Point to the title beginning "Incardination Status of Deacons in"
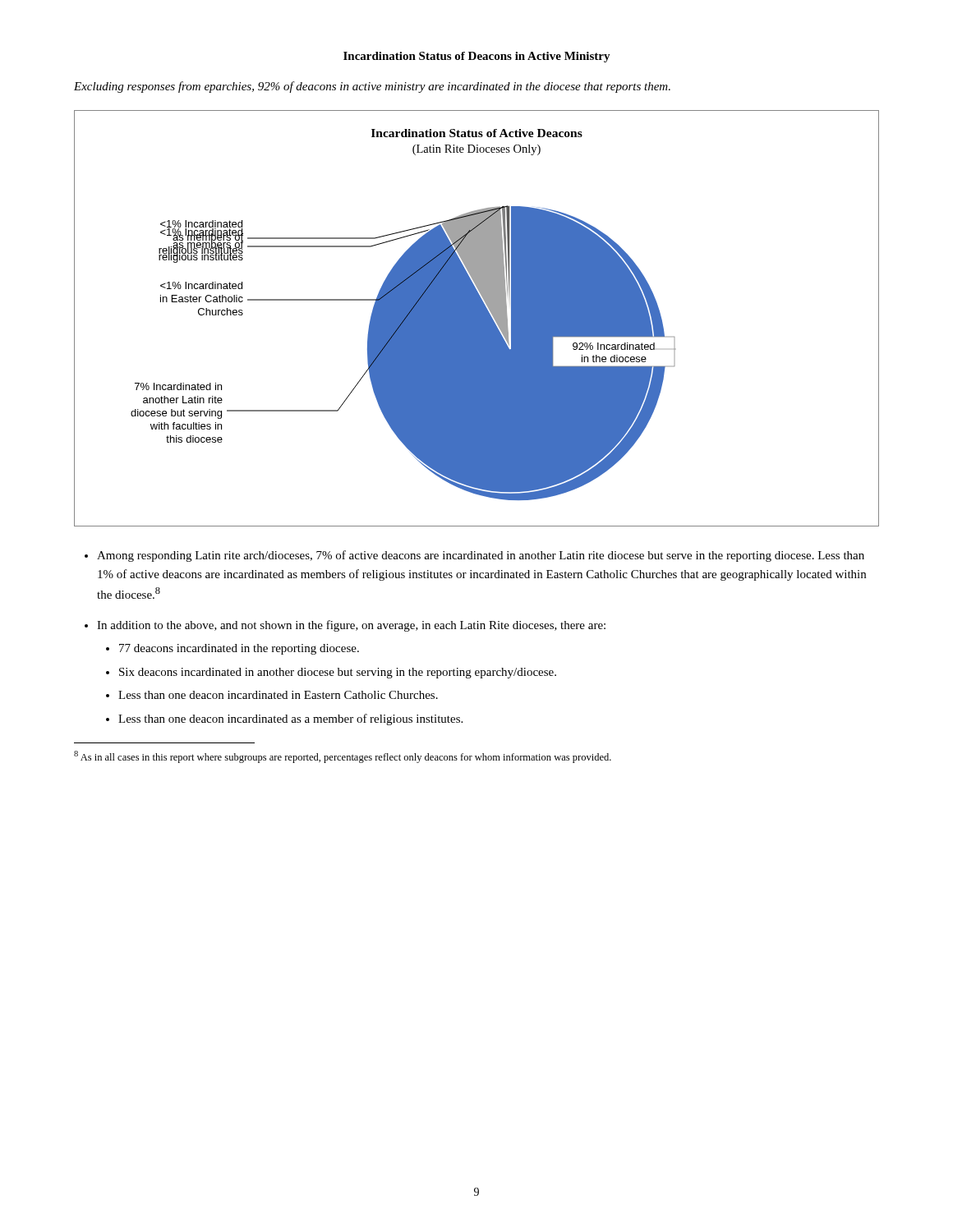Image resolution: width=953 pixels, height=1232 pixels. (x=476, y=56)
